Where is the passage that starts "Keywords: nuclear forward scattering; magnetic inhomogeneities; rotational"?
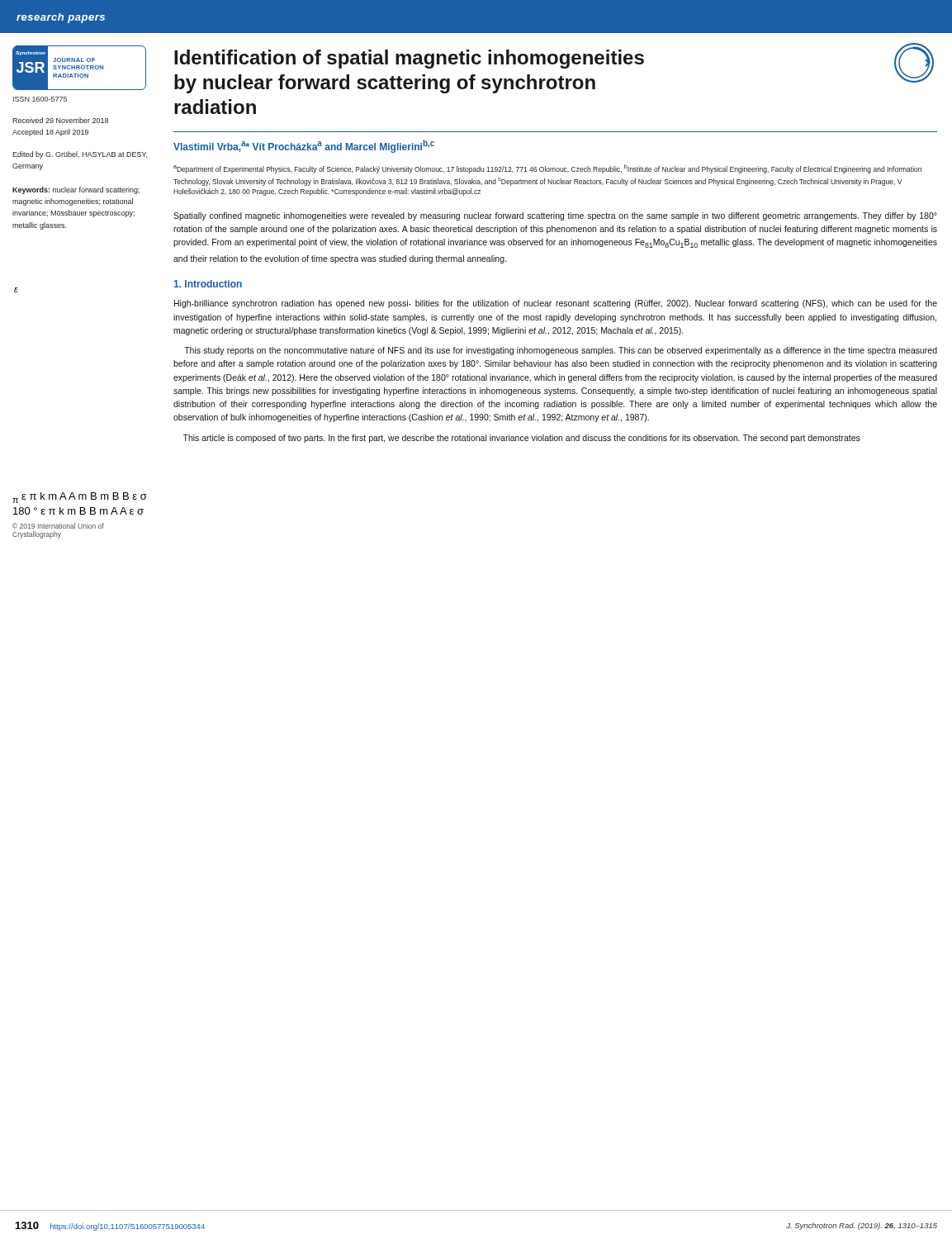 tap(76, 207)
